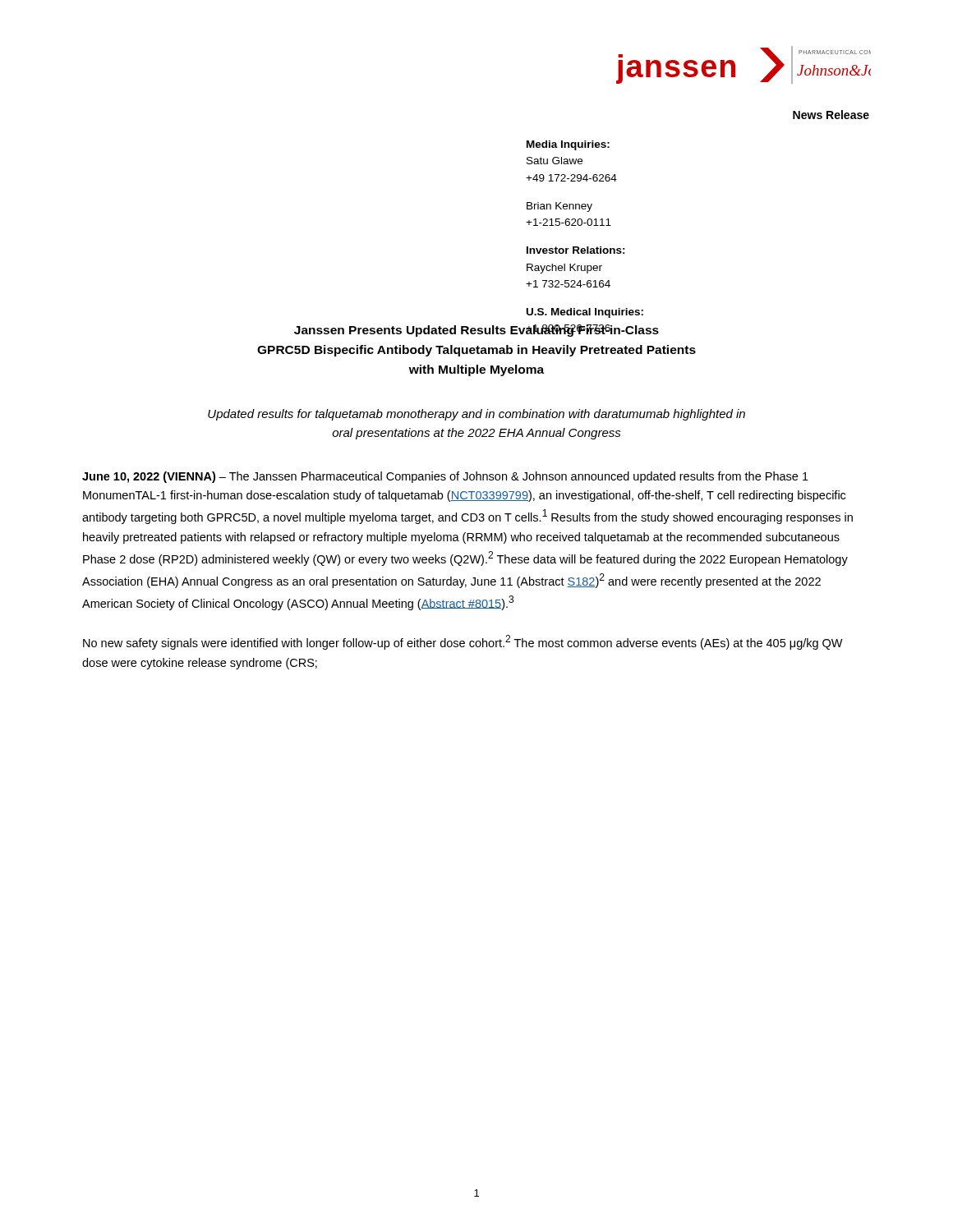The width and height of the screenshot is (953, 1232).
Task: Locate the passage starting "No new safety signals were identified"
Action: point(462,651)
